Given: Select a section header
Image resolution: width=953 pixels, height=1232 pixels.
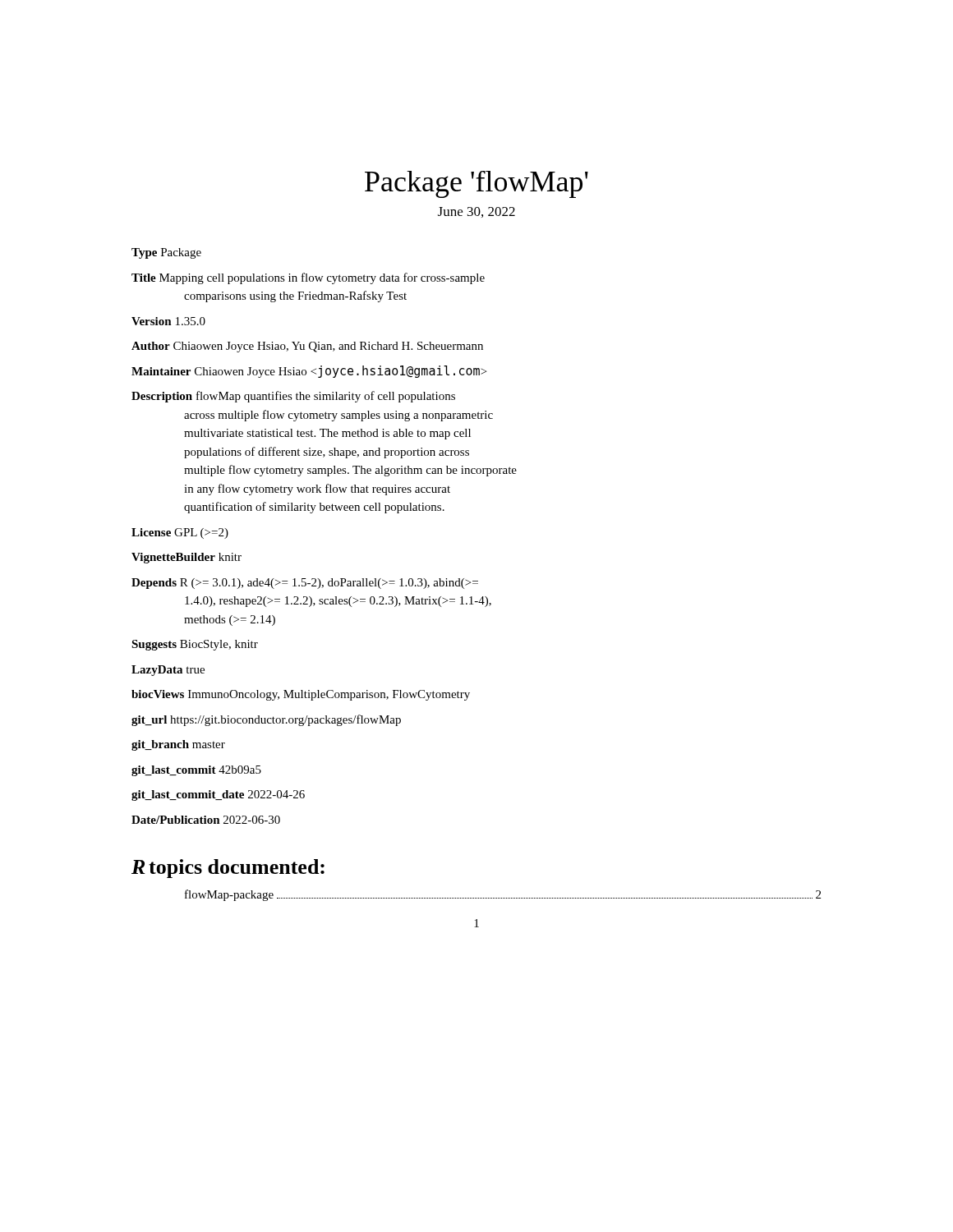Looking at the screenshot, I should 229,867.
